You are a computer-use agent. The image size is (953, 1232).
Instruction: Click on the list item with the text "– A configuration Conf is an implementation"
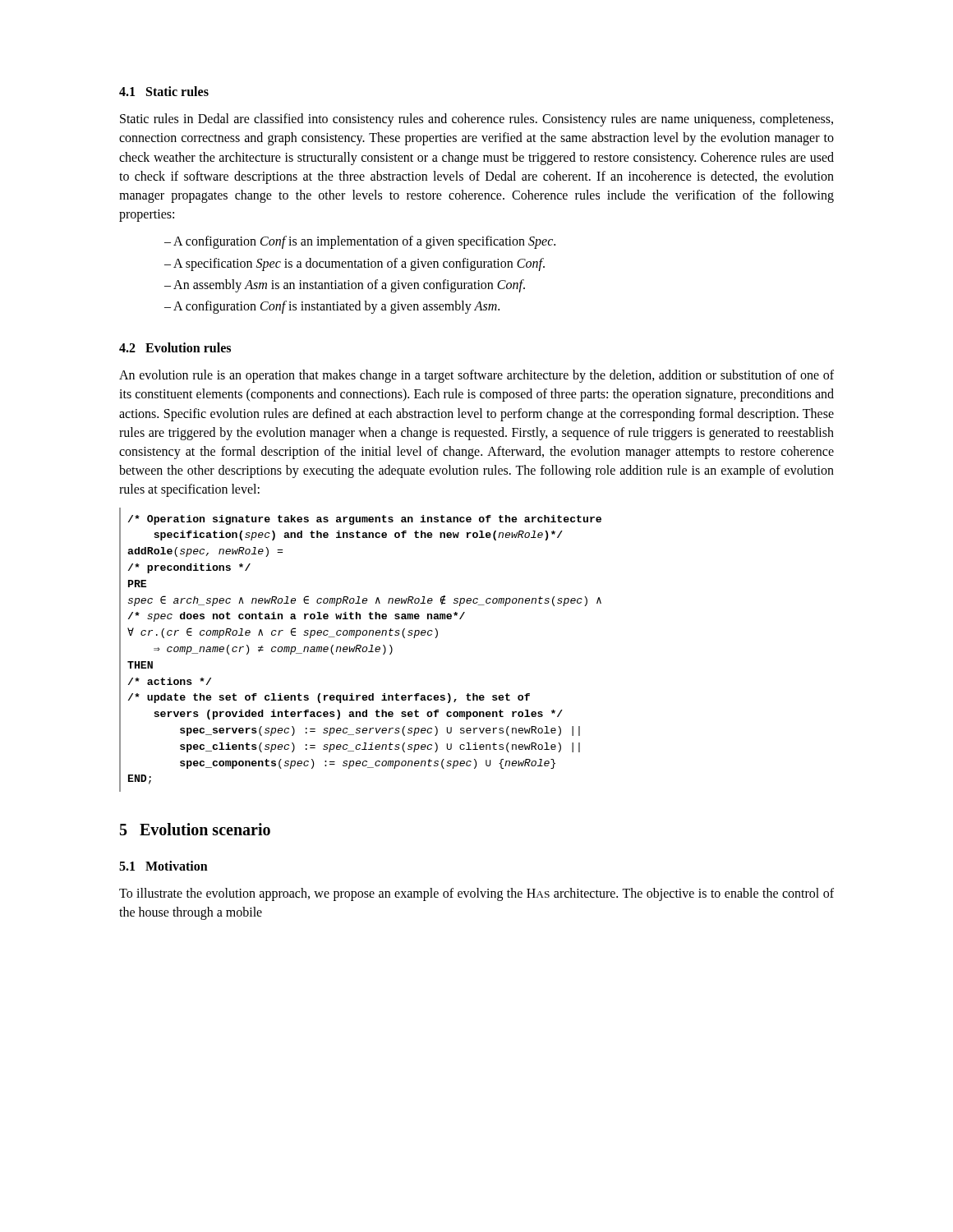tap(371, 241)
